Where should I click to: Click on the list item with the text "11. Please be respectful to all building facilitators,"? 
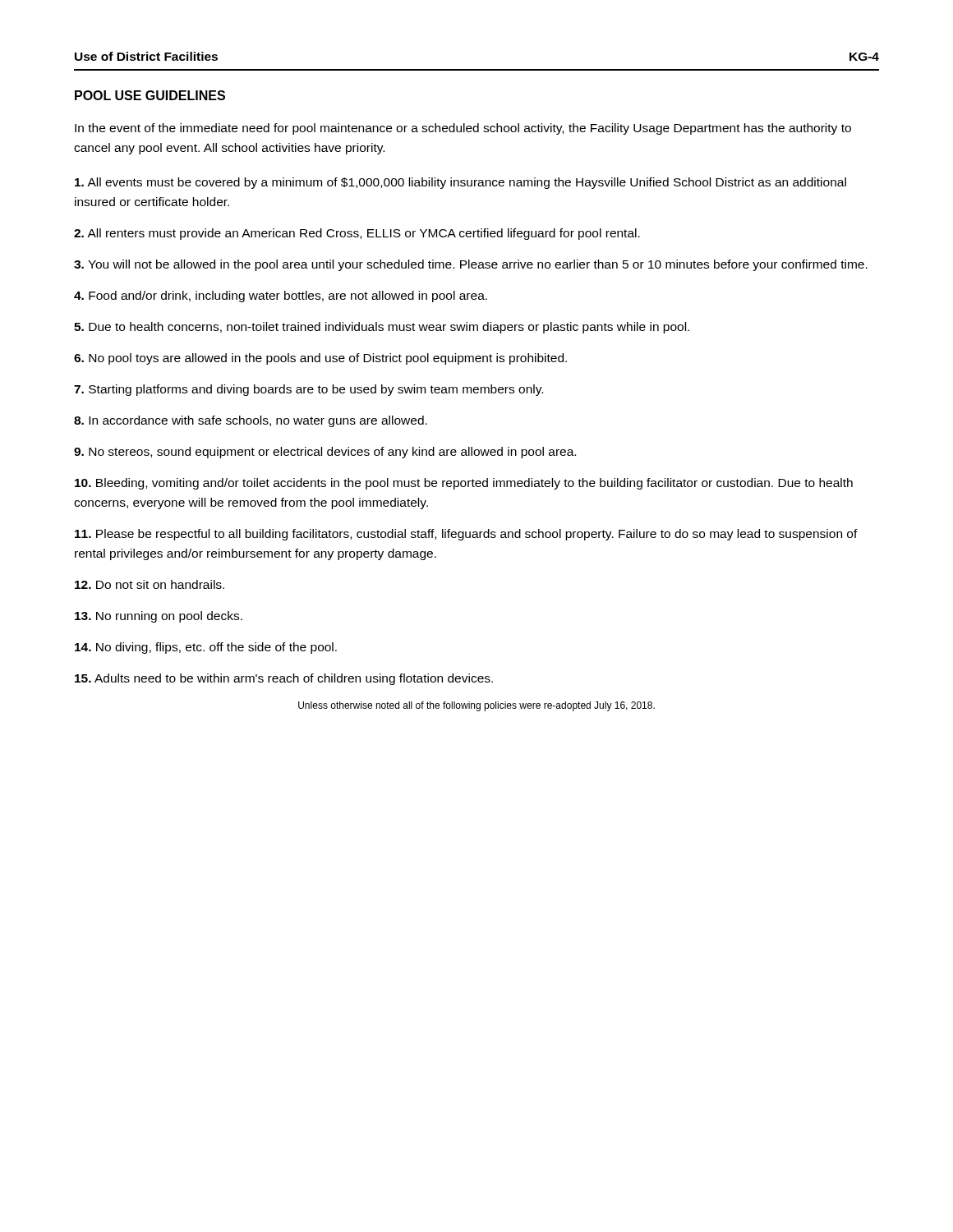(x=466, y=543)
